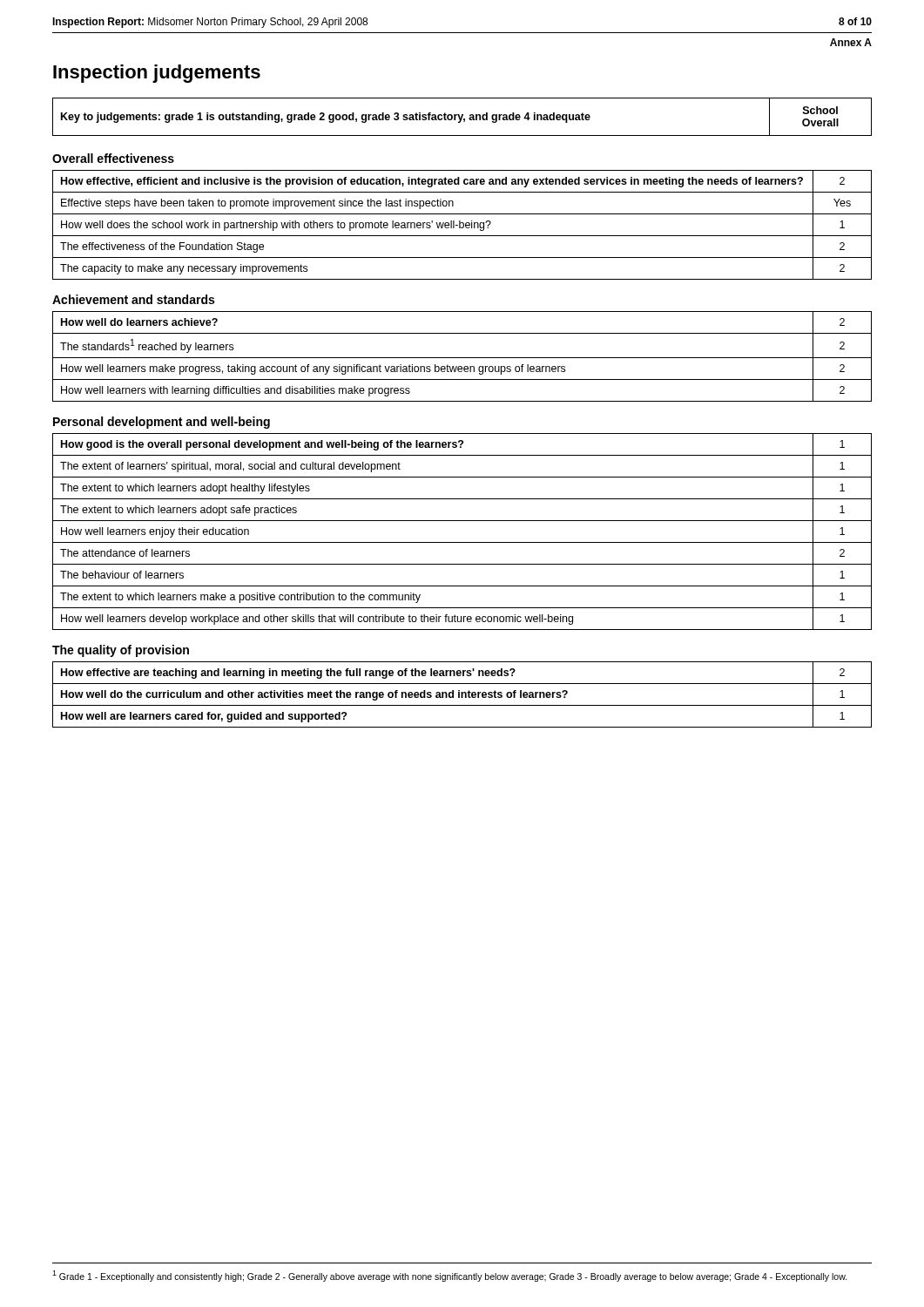Click on the table containing "How well are learners cared"
The width and height of the screenshot is (924, 1307).
coord(462,695)
